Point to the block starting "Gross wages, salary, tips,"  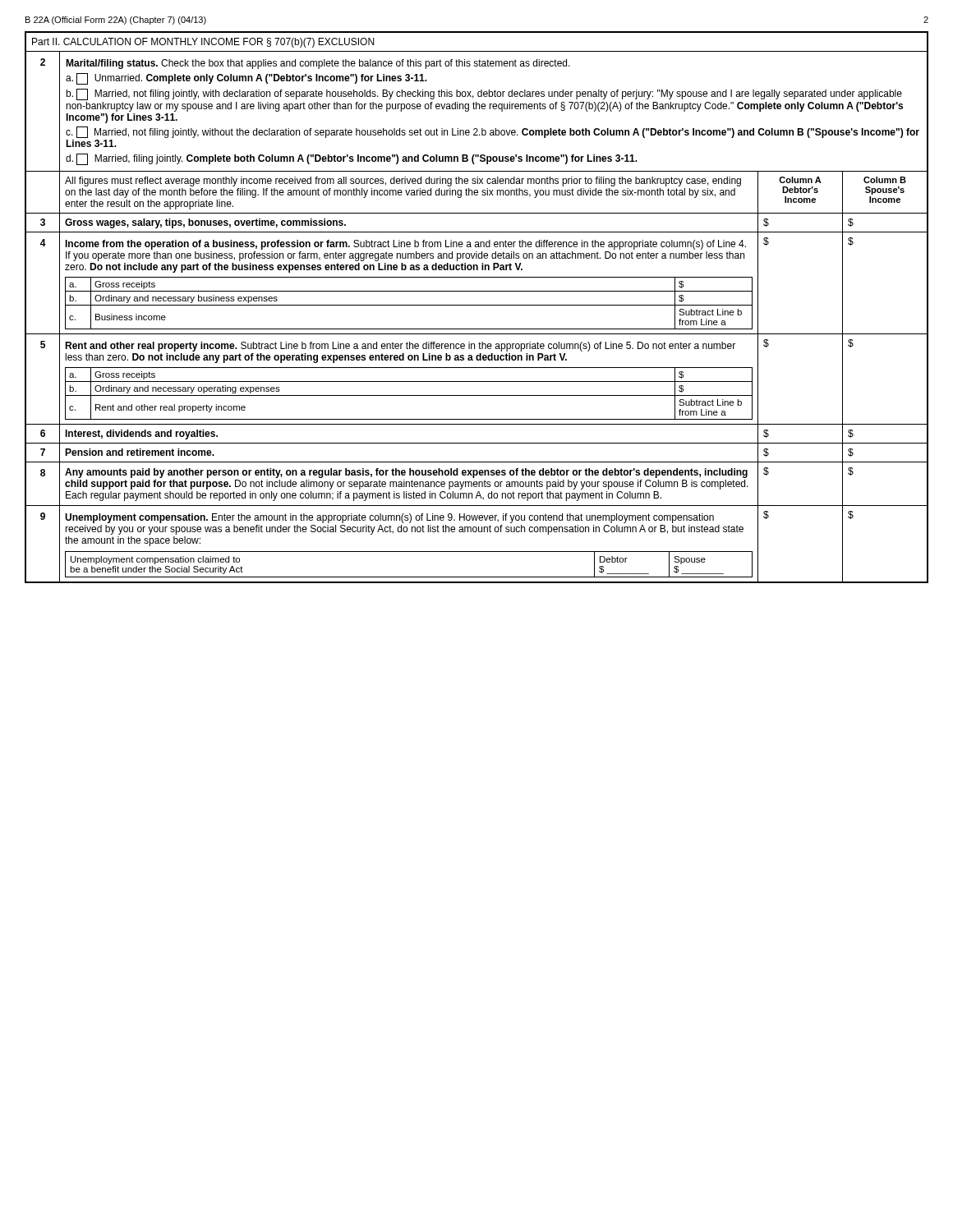tap(206, 223)
